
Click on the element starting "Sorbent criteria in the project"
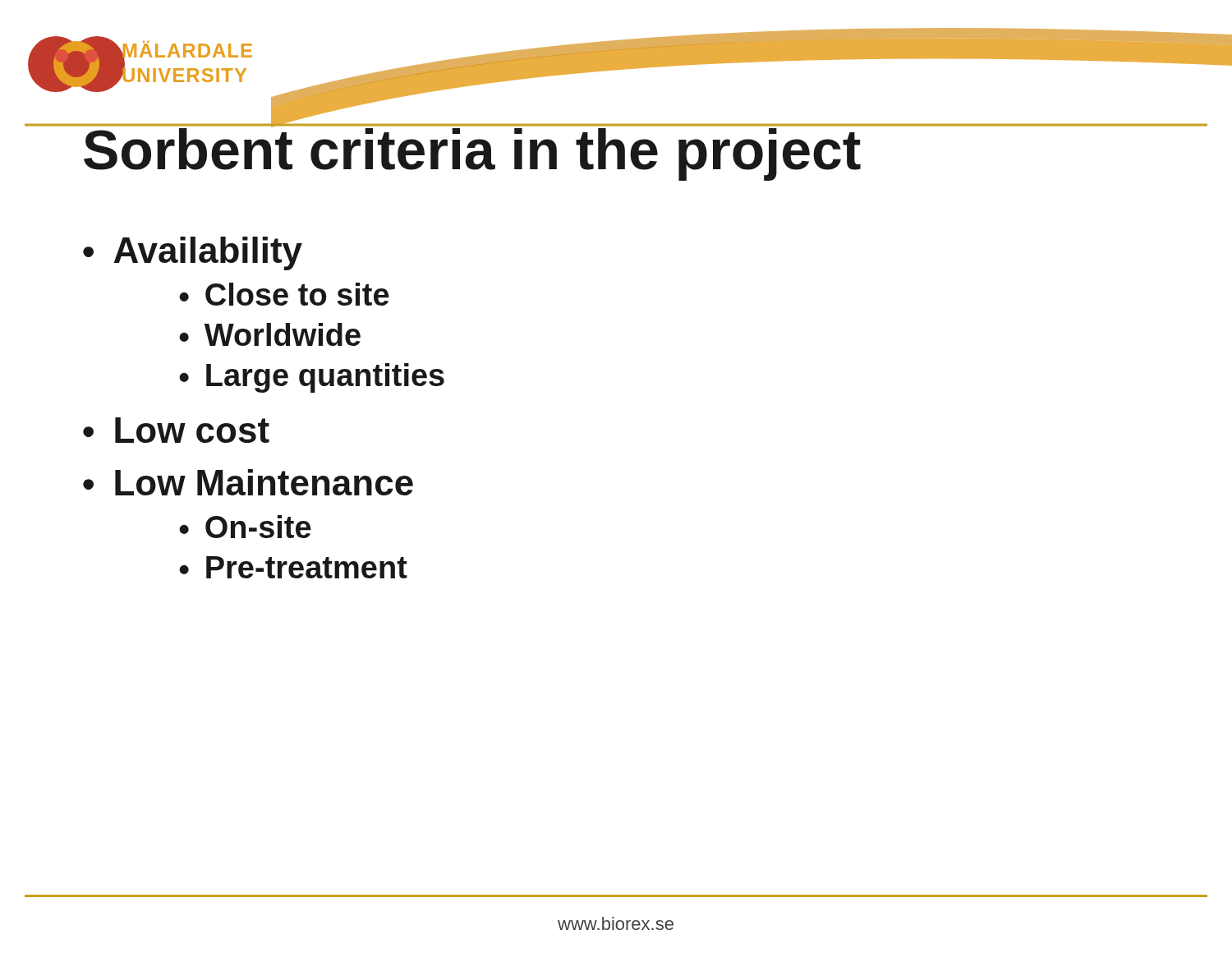472,150
